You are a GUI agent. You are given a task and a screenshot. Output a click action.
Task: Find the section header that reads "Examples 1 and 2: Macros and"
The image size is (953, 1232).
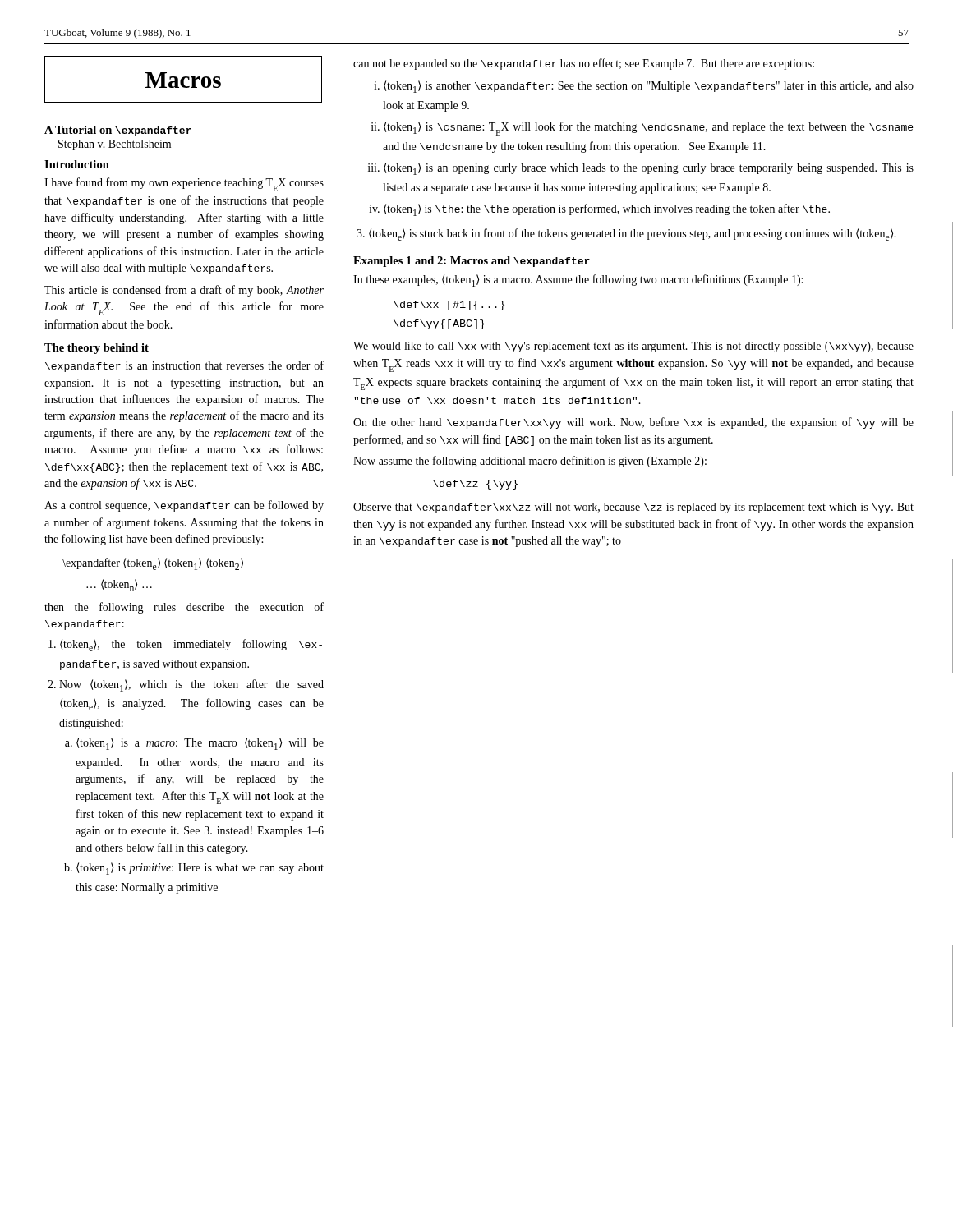[472, 261]
